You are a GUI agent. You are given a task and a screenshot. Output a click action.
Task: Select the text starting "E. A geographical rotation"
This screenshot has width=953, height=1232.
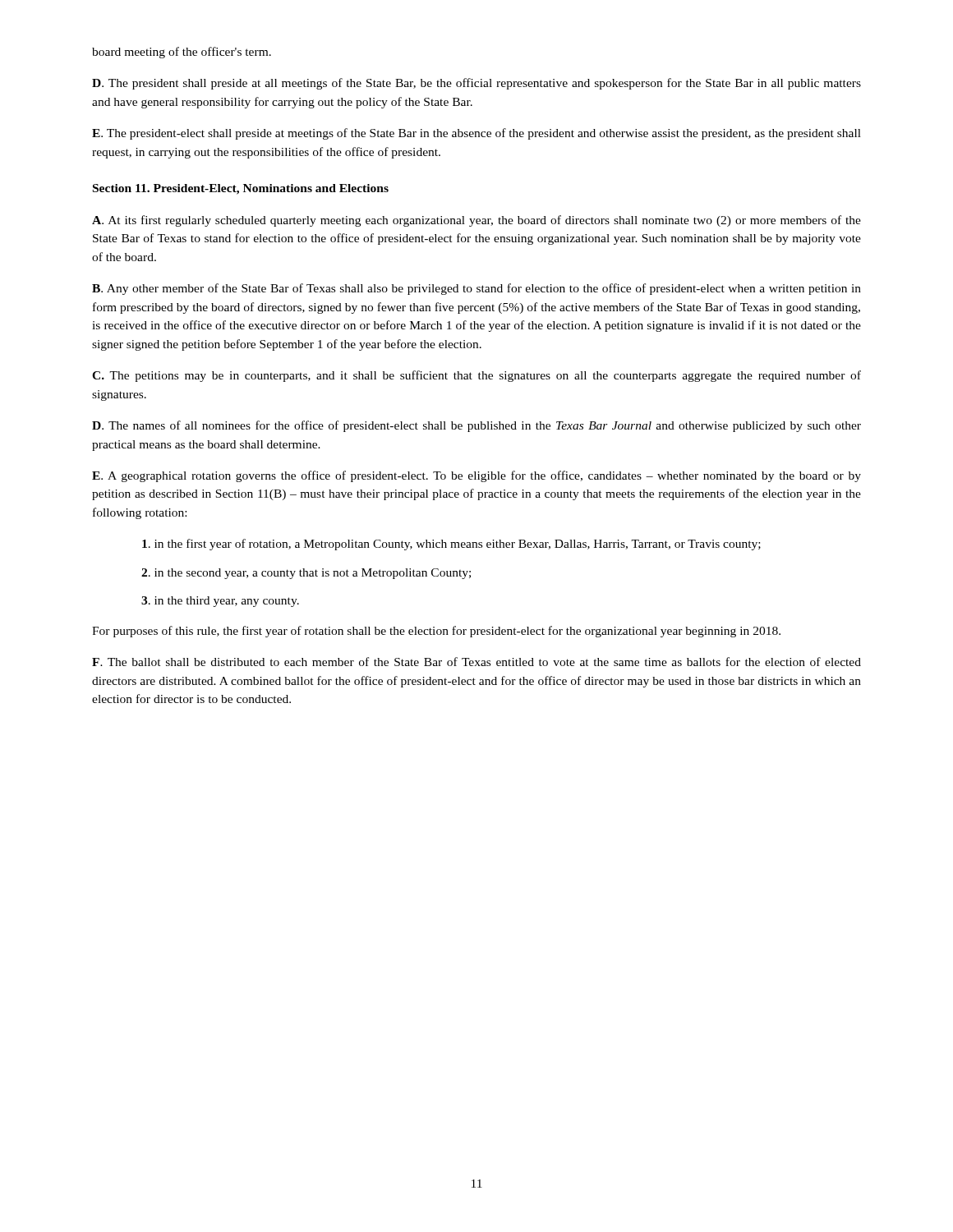(x=476, y=494)
